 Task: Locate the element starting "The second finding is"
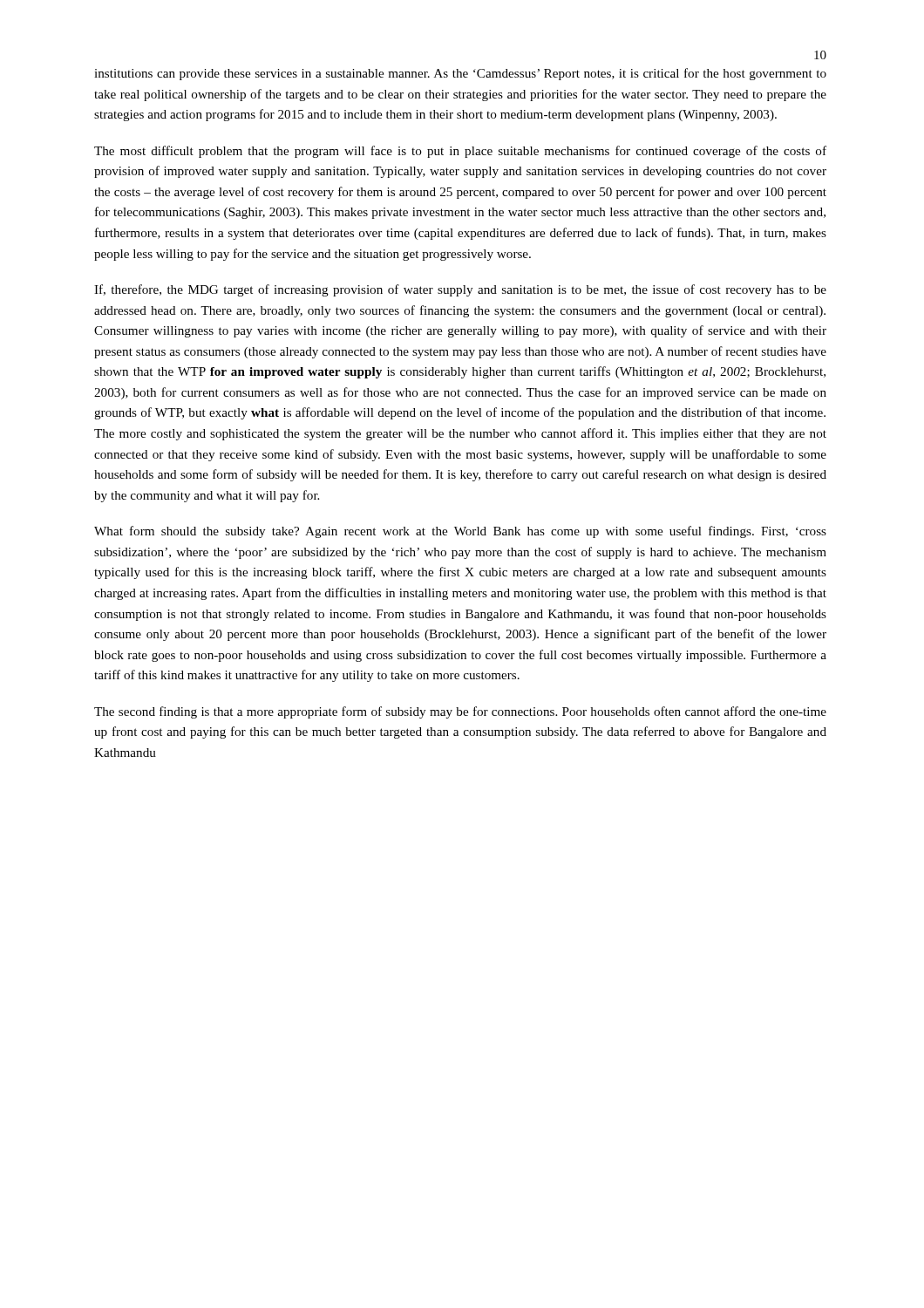[x=460, y=732]
